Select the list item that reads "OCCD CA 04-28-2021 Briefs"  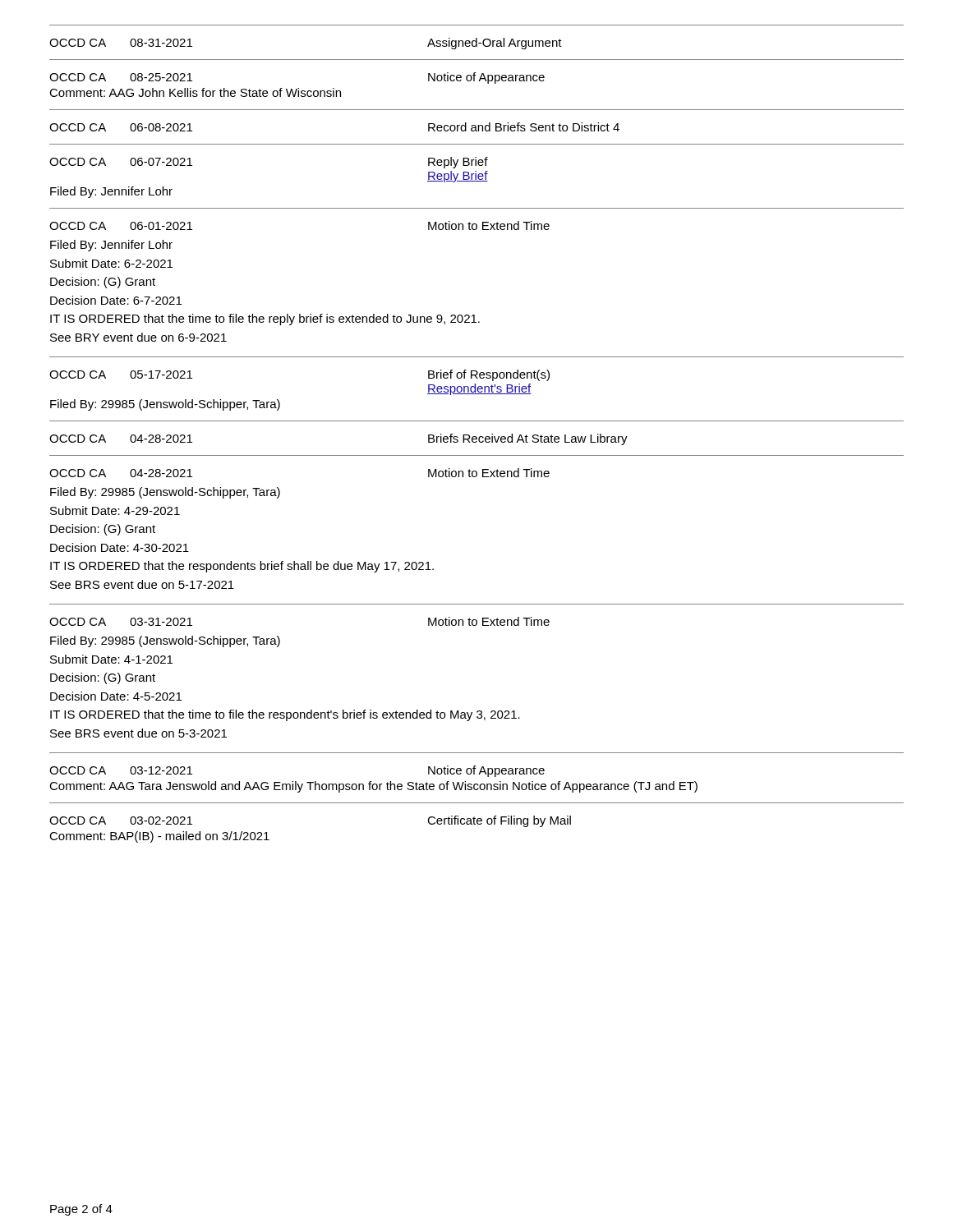(476, 438)
